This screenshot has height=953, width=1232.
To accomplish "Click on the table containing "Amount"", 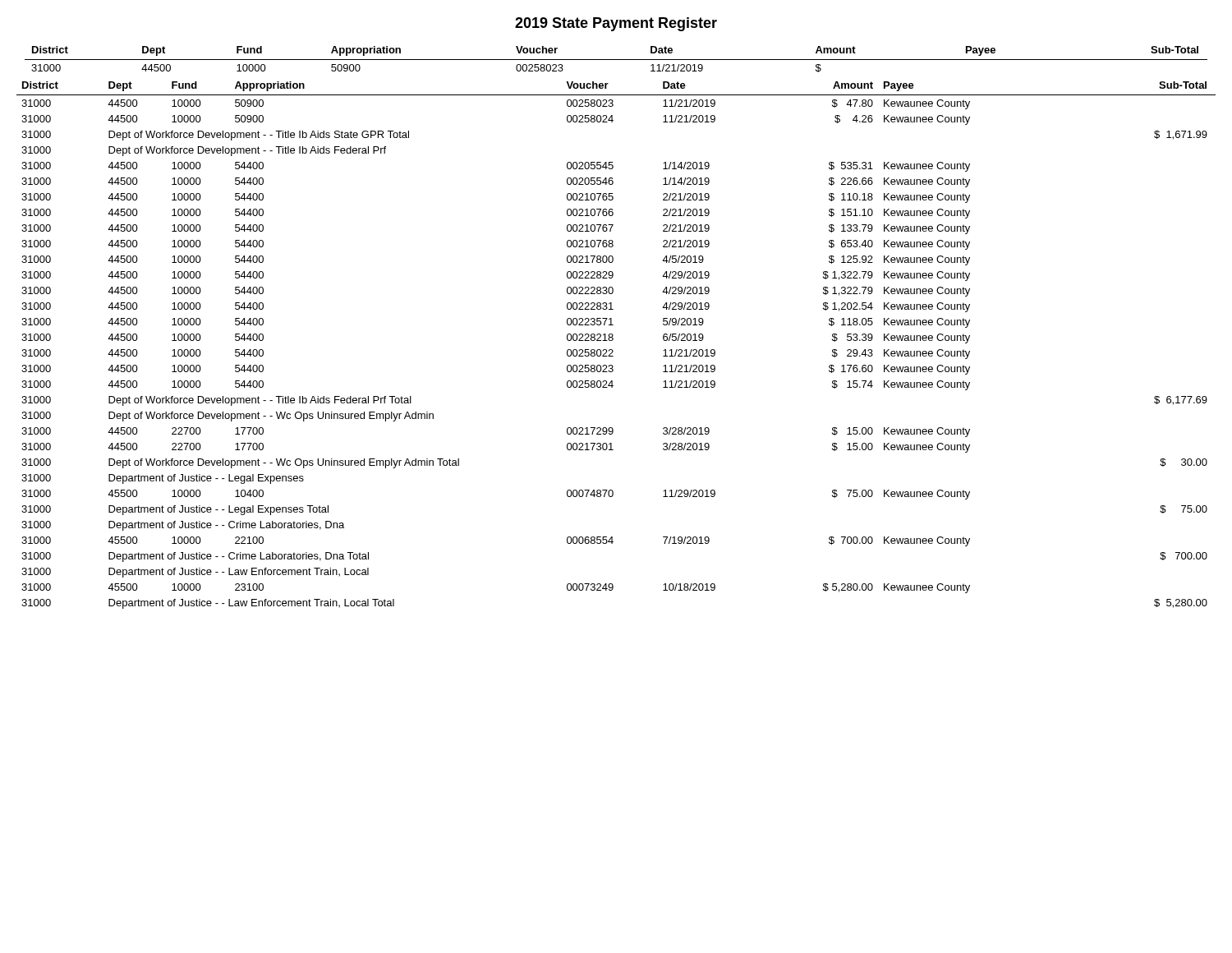I will point(616,325).
